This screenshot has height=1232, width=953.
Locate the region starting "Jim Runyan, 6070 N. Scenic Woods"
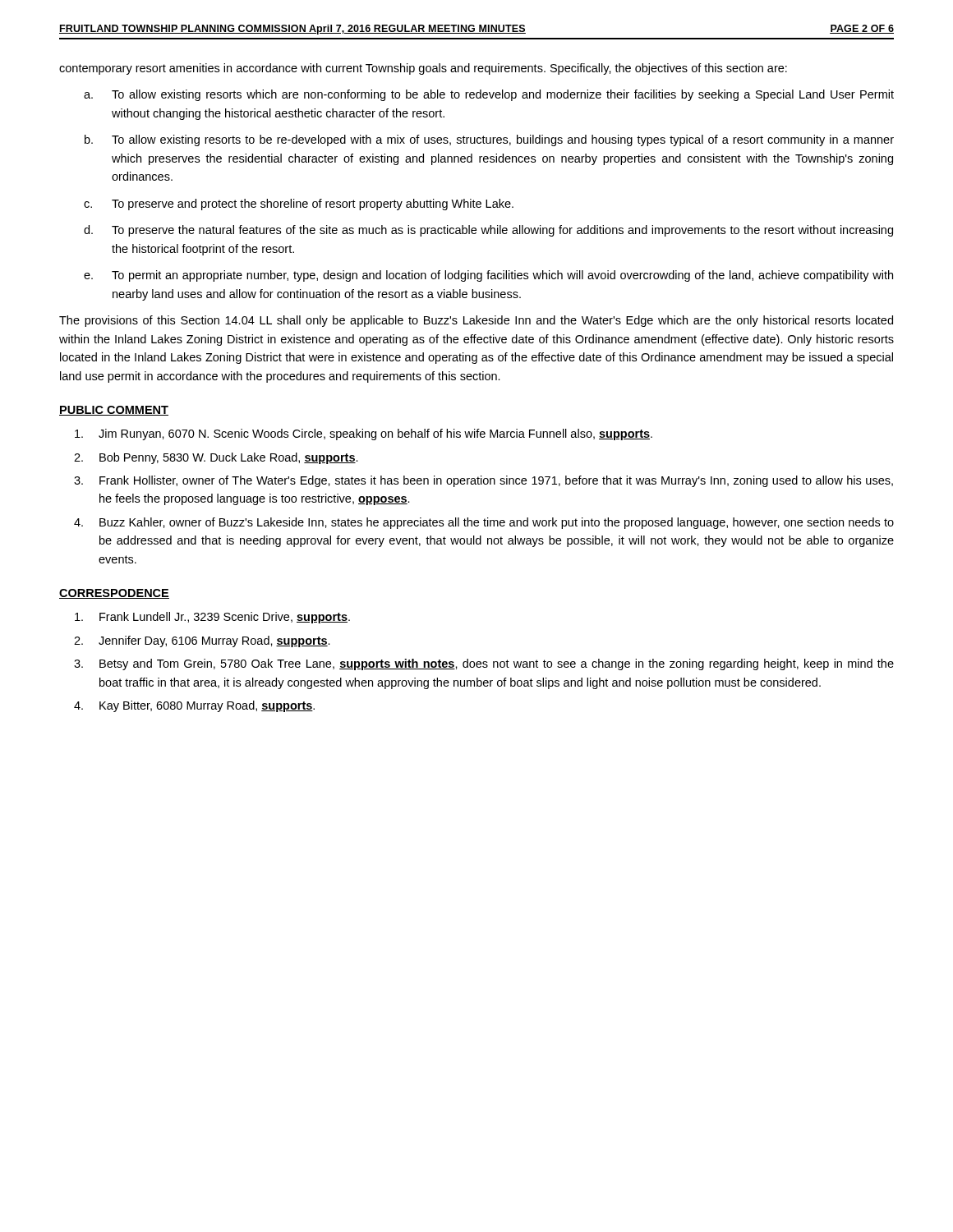tap(484, 434)
